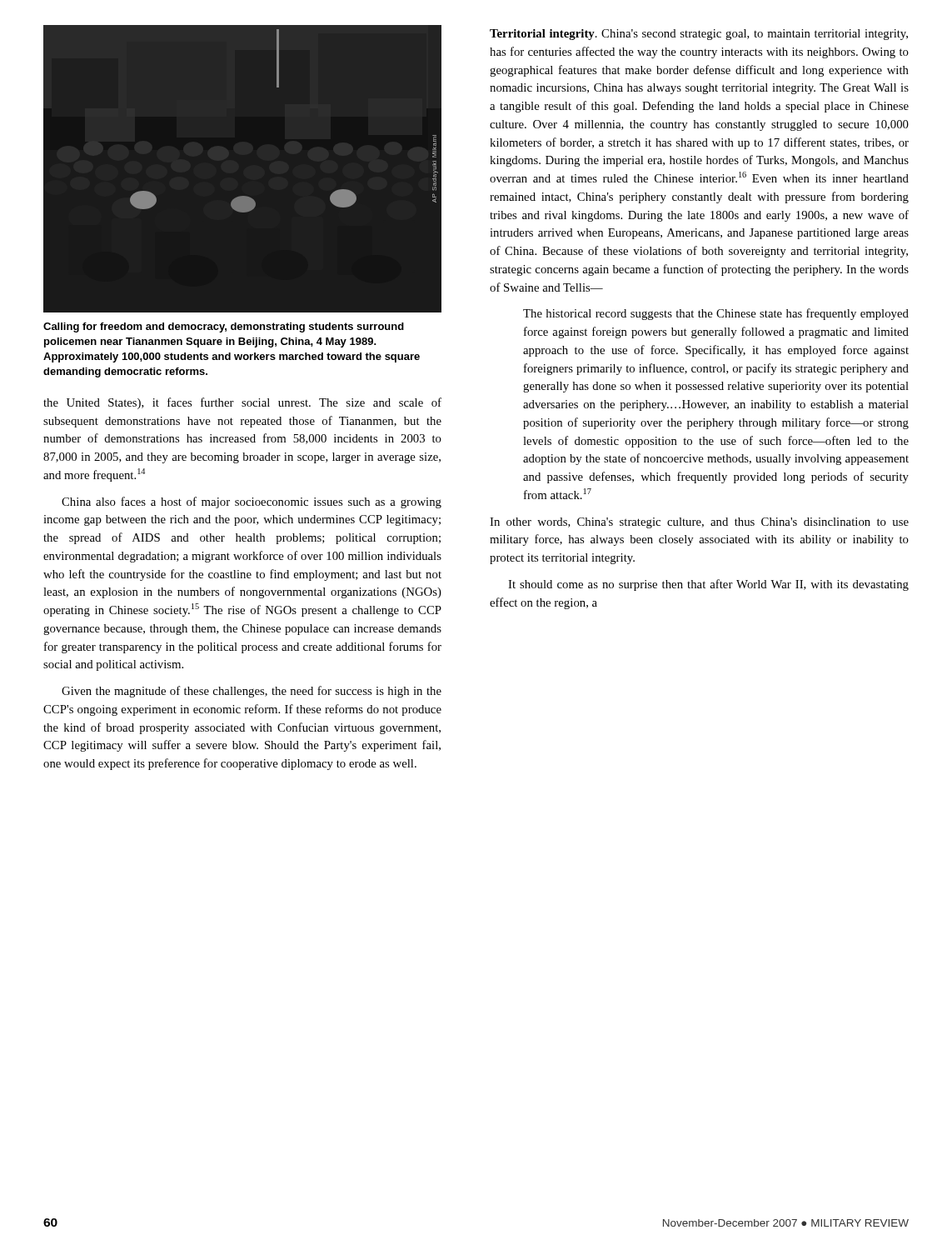Viewport: 952px width, 1250px height.
Task: Find the text block starting "Territorial integrity. China's second strategic goal, to"
Action: click(699, 161)
